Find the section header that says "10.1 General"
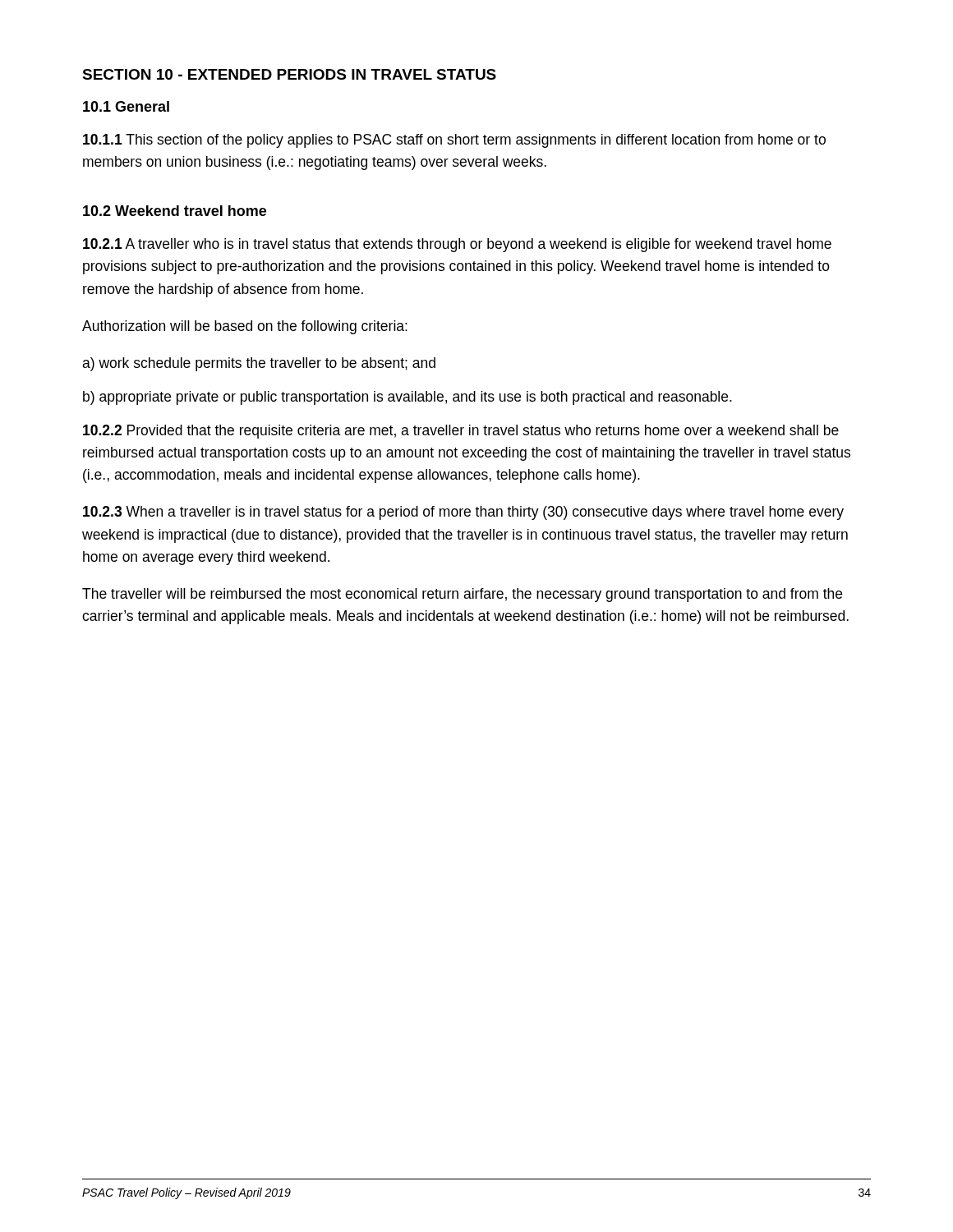Image resolution: width=953 pixels, height=1232 pixels. (126, 107)
